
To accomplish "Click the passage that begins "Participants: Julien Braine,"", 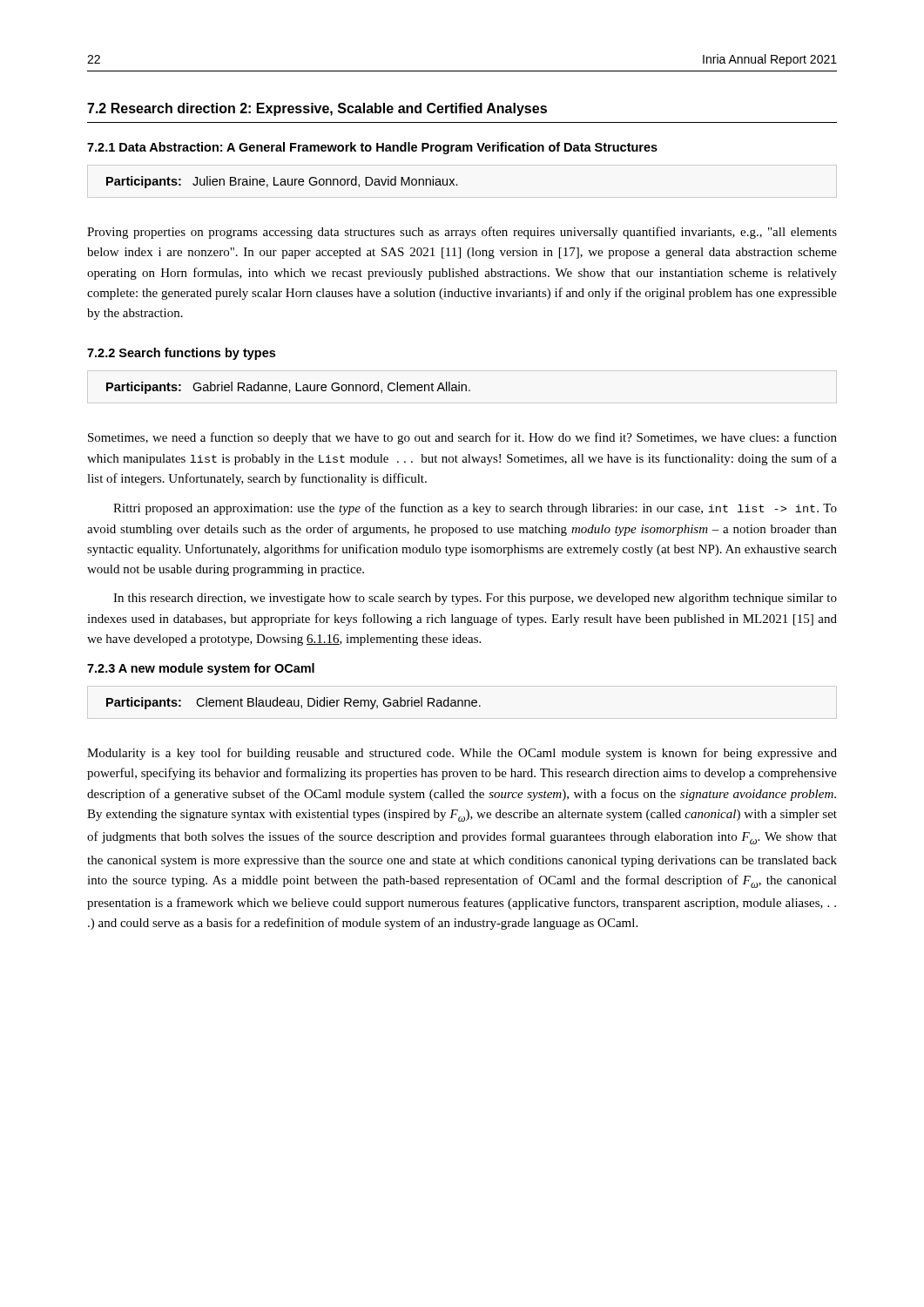I will [x=282, y=181].
